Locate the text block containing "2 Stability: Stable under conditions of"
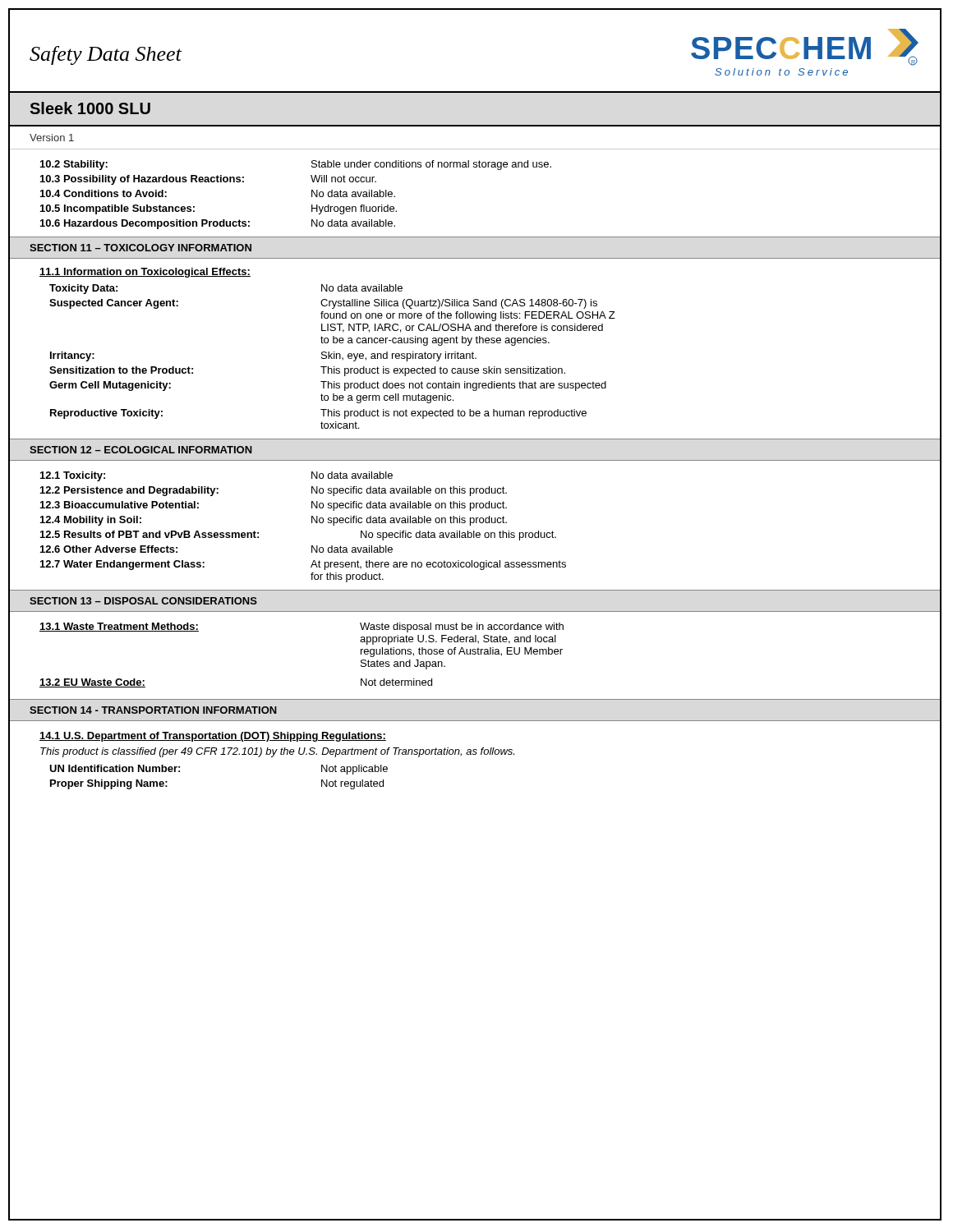The width and height of the screenshot is (953, 1232). pos(75,165)
